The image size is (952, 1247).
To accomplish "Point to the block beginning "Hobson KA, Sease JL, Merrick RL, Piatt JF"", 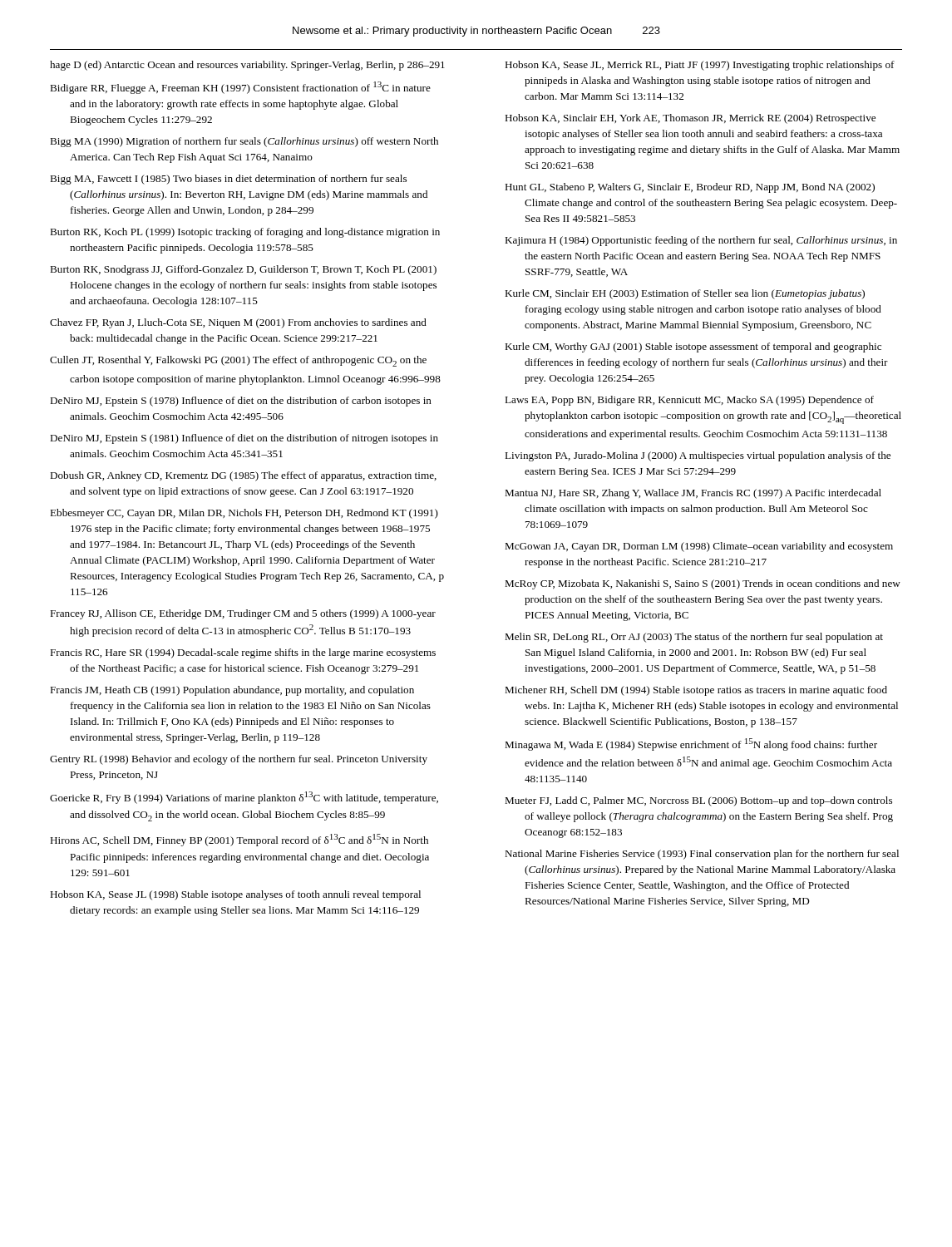I will (699, 80).
